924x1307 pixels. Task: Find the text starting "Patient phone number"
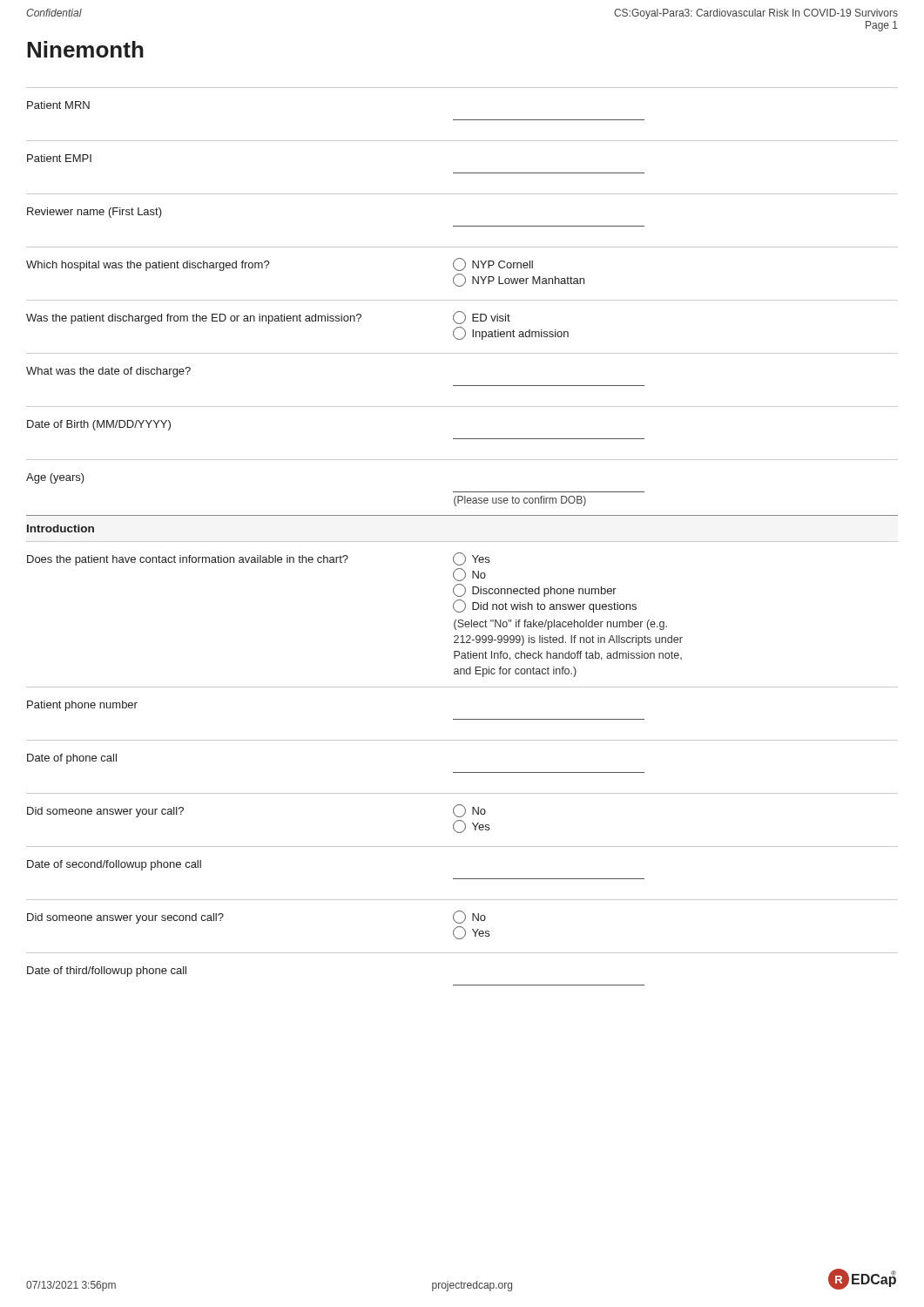coord(462,707)
